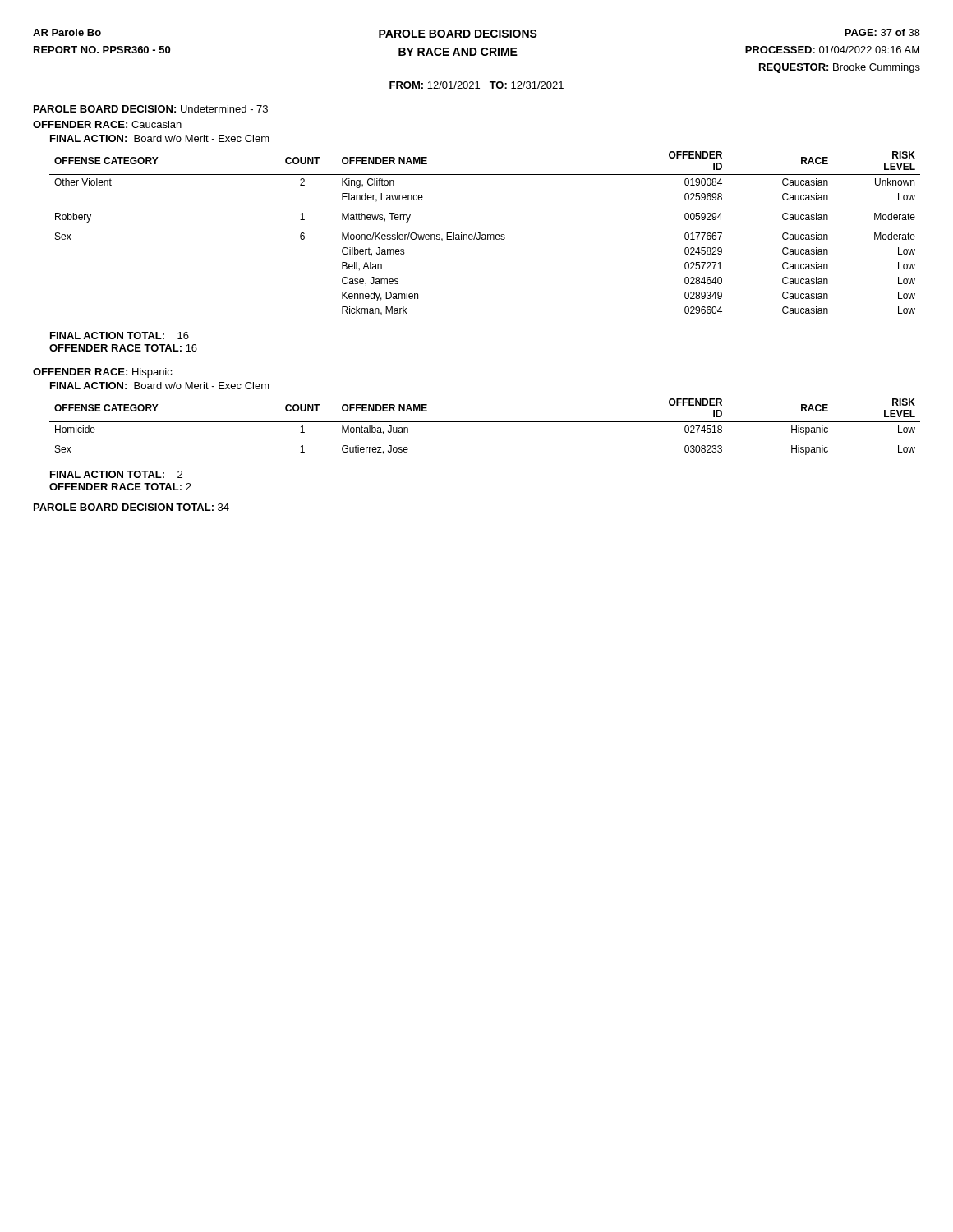The height and width of the screenshot is (1232, 953).
Task: Locate the text "PAROLE BOARD DECISION TOTAL: 34"
Action: coord(131,507)
